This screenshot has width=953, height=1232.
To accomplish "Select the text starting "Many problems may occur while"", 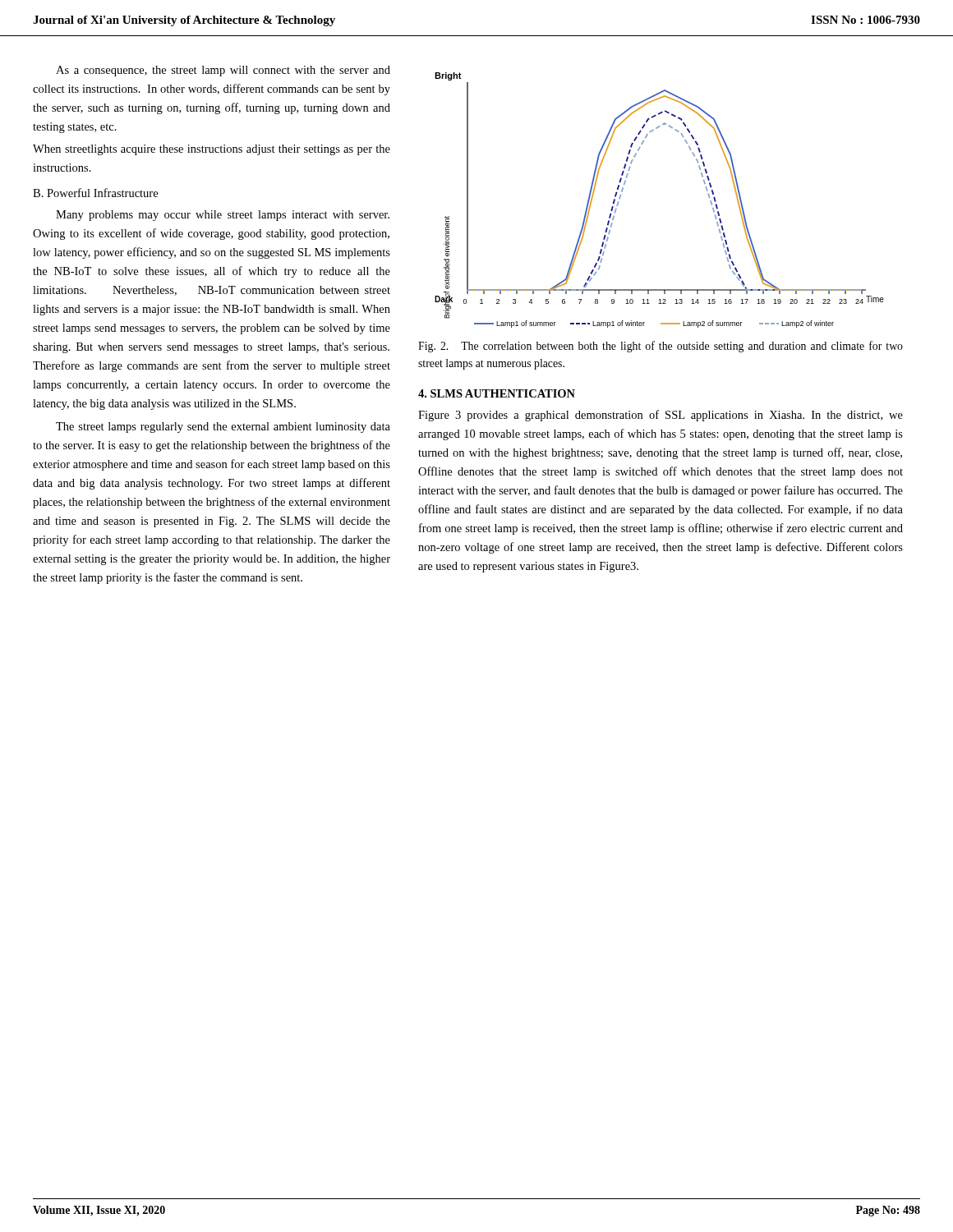I will point(212,396).
